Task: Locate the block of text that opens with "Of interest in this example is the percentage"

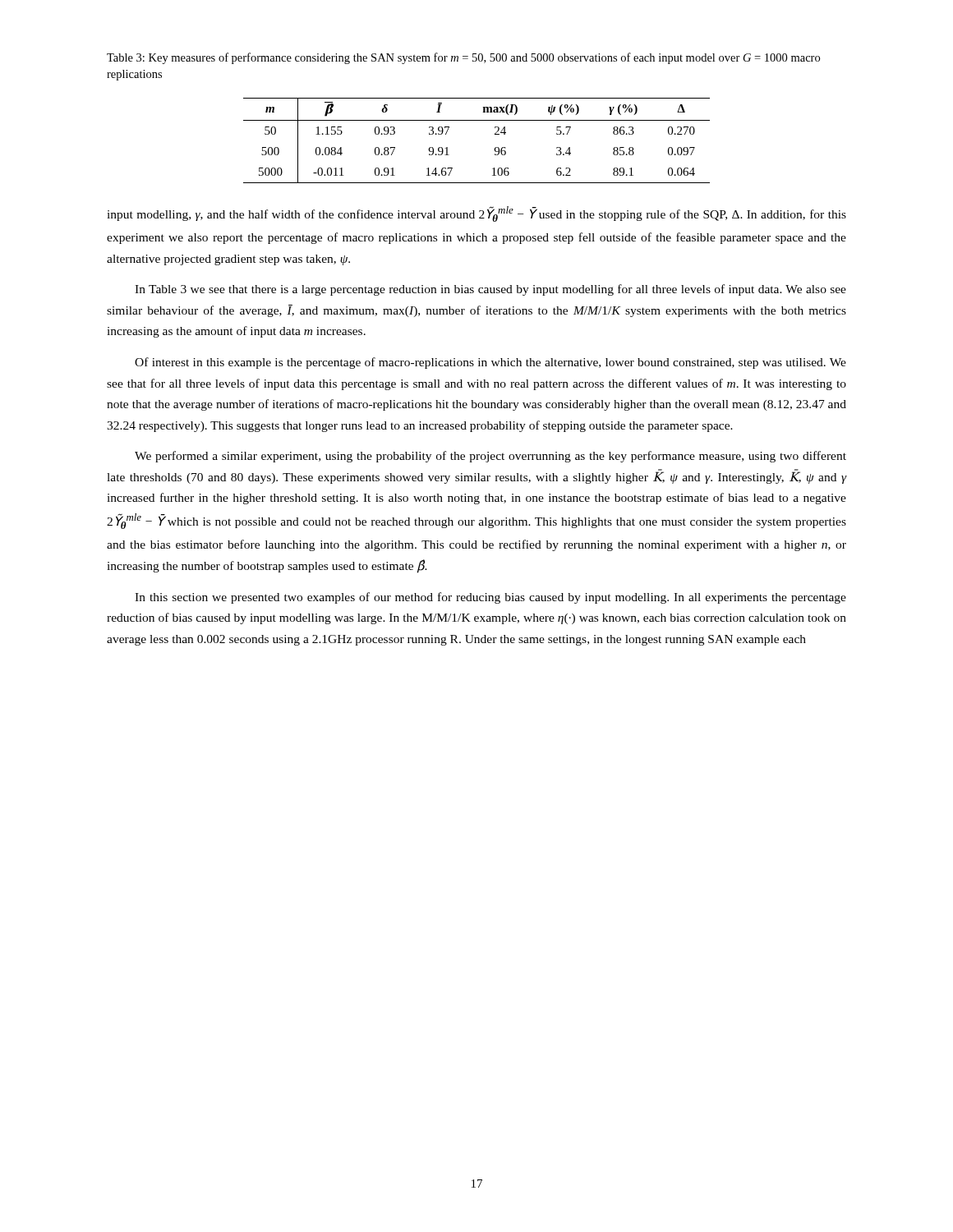Action: tap(476, 393)
